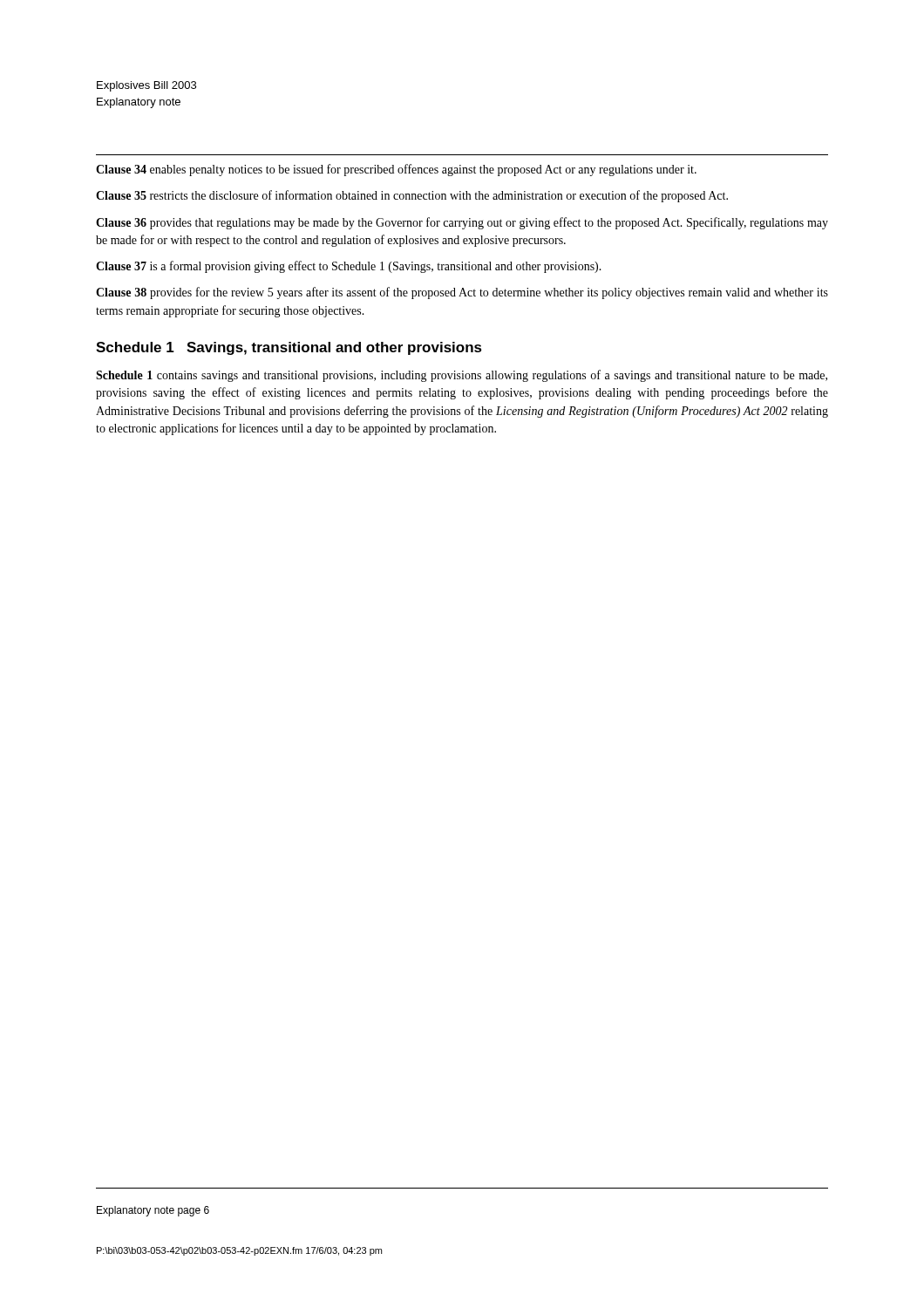Find the passage starting "Schedule 1 contains"
The height and width of the screenshot is (1308, 924).
pyautogui.click(x=462, y=402)
